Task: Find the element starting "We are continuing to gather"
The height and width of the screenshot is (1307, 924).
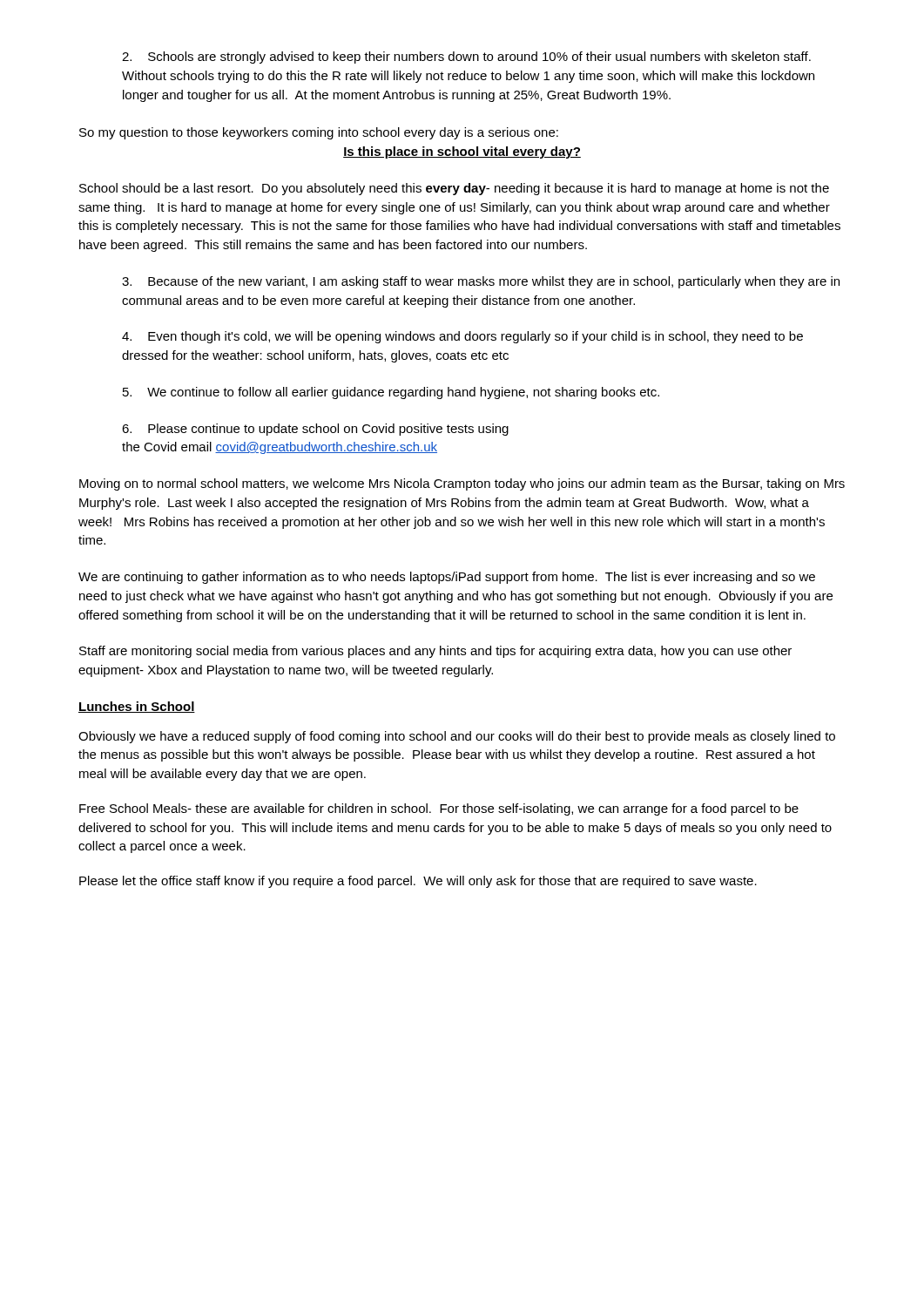Action: (x=462, y=596)
